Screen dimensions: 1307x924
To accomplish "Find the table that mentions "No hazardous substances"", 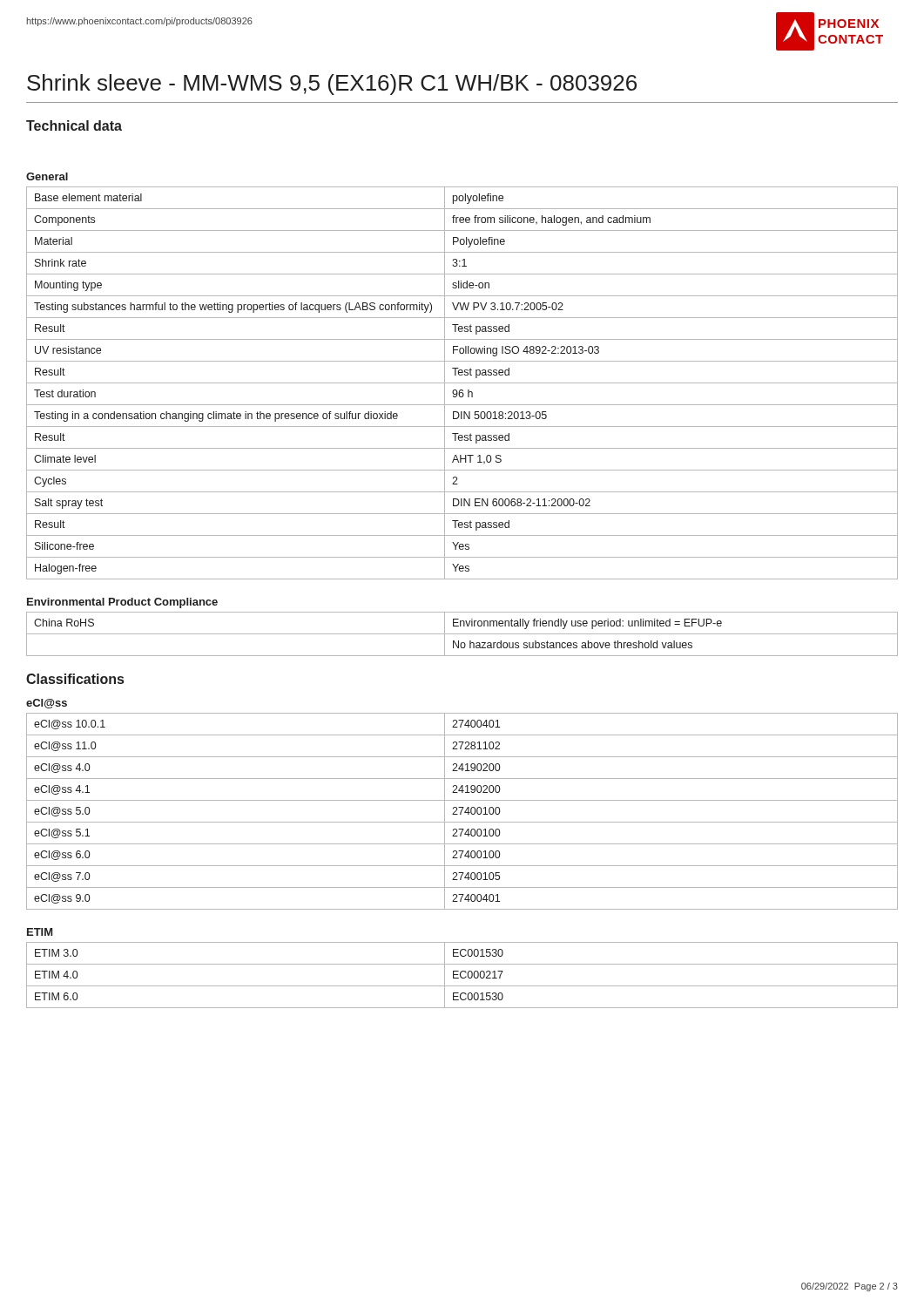I will click(462, 634).
